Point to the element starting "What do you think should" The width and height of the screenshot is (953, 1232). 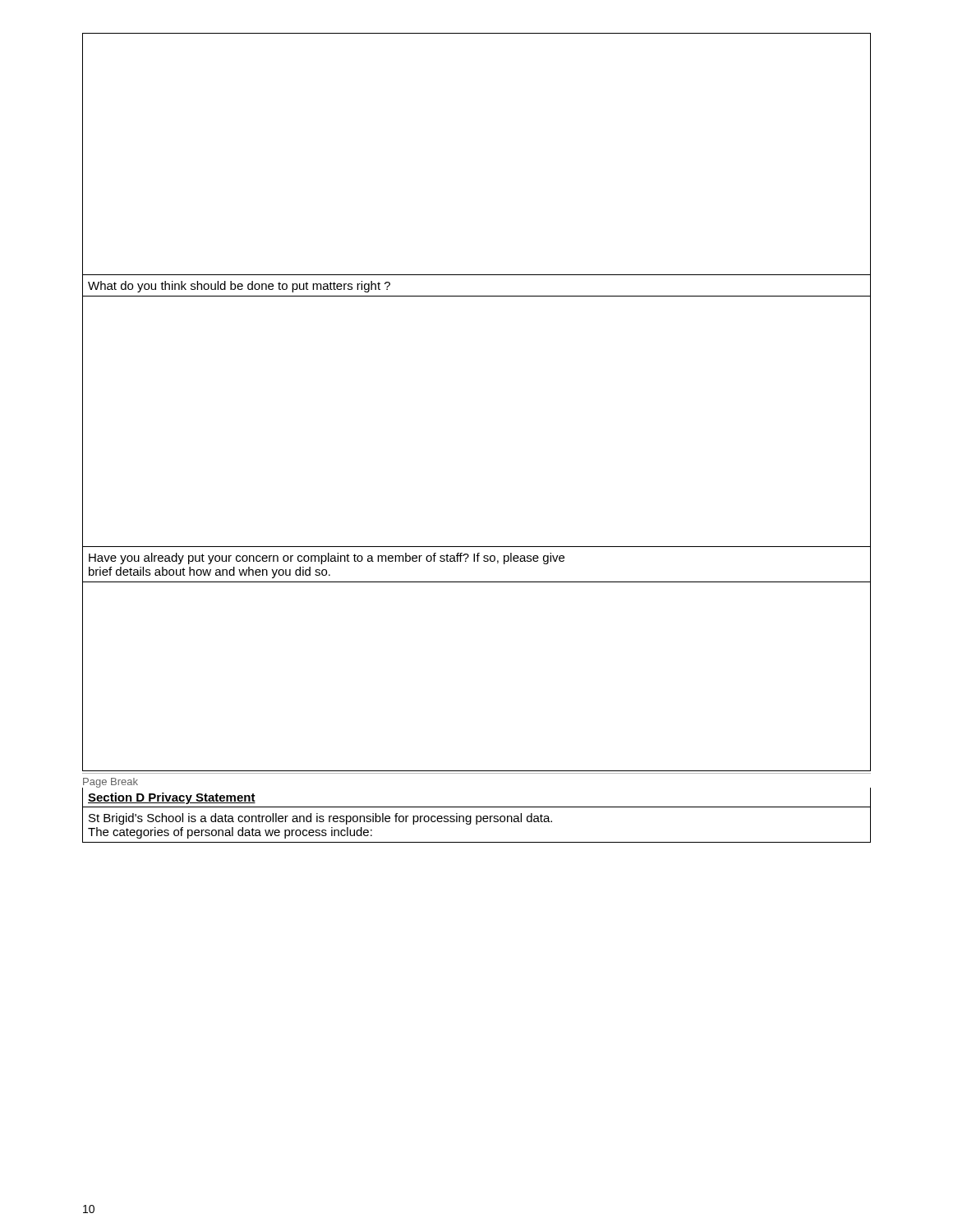click(x=239, y=285)
